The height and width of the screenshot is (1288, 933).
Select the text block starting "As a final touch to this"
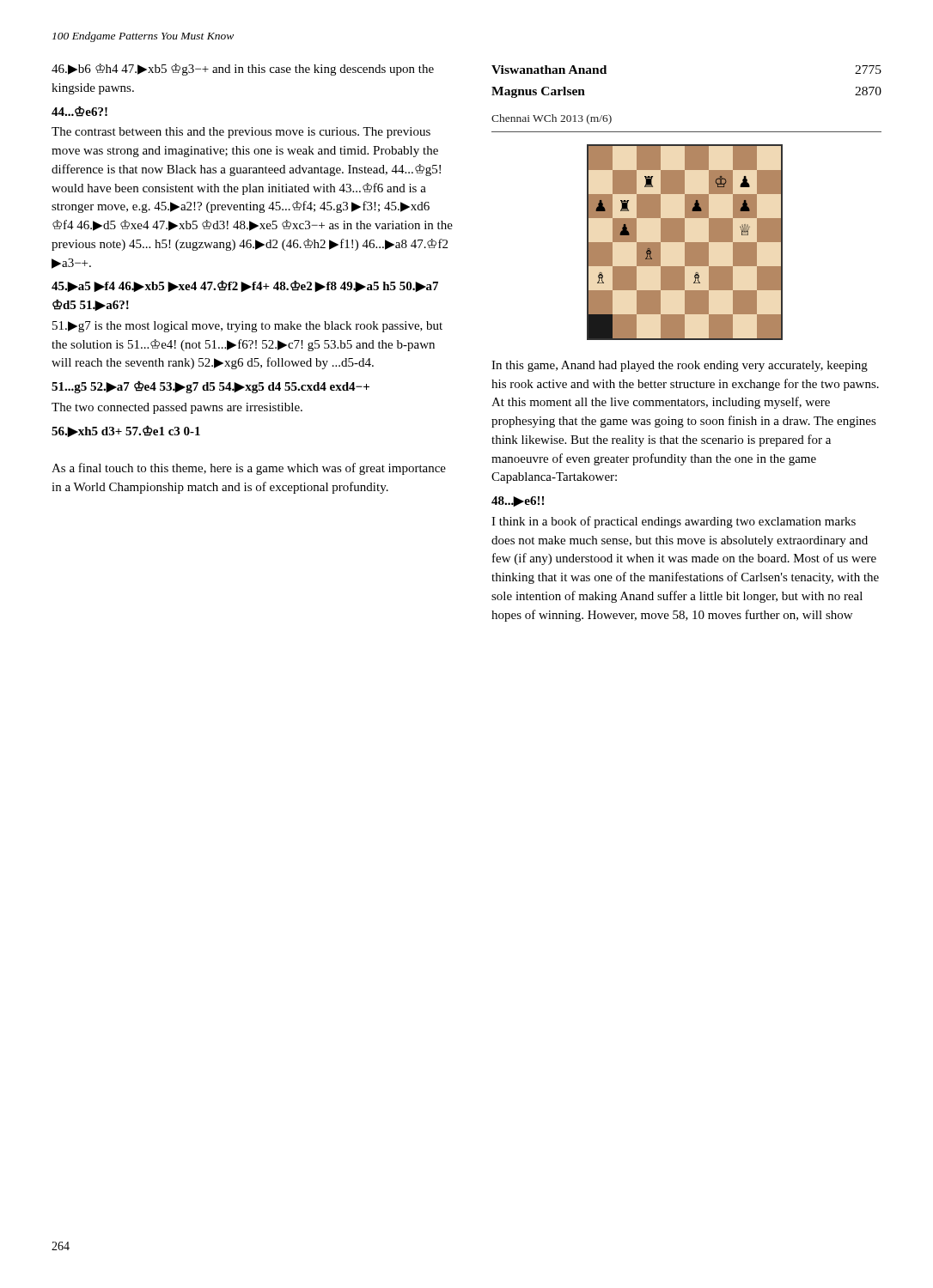coord(253,478)
